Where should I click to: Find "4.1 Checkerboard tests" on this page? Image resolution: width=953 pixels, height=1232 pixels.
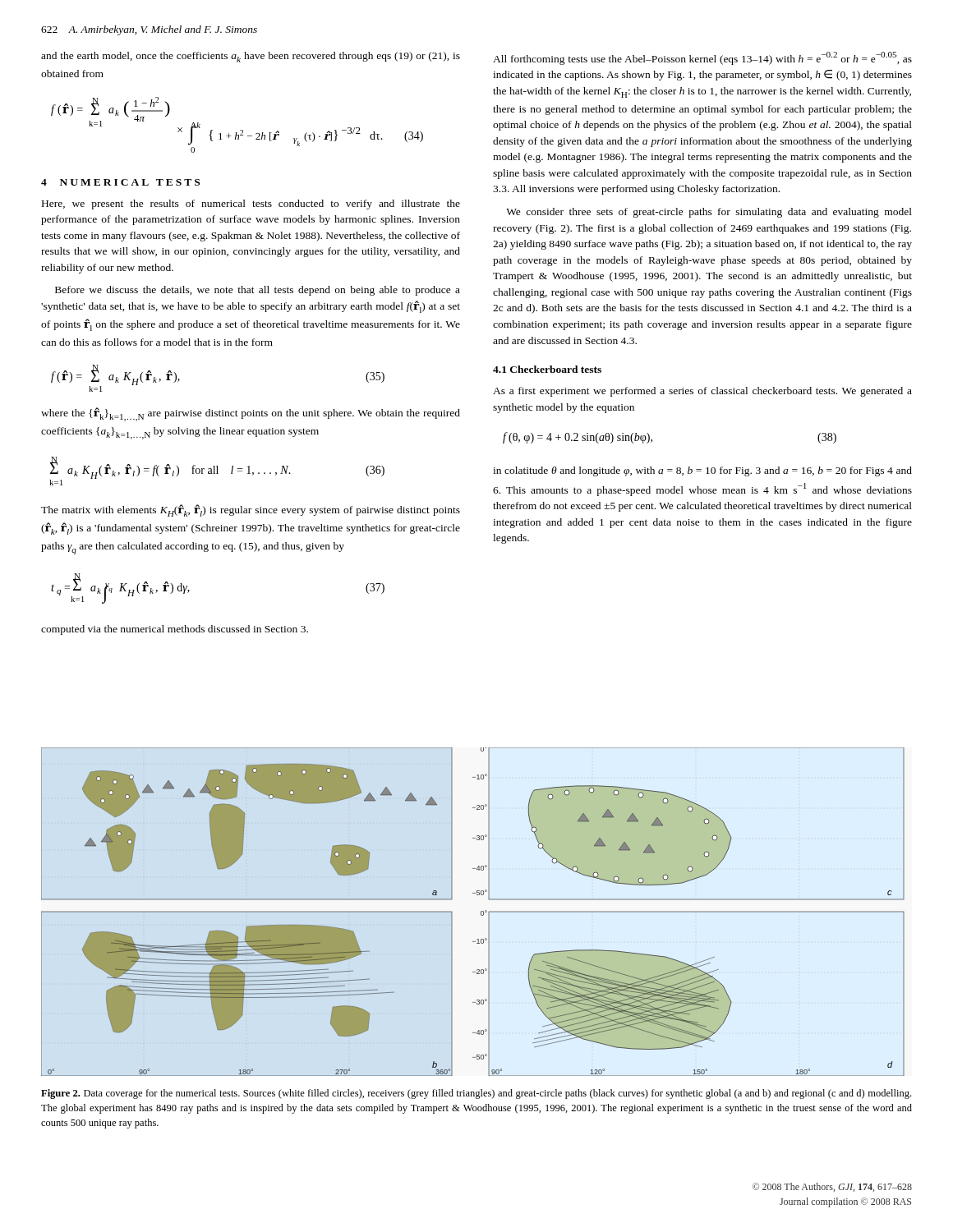547,369
